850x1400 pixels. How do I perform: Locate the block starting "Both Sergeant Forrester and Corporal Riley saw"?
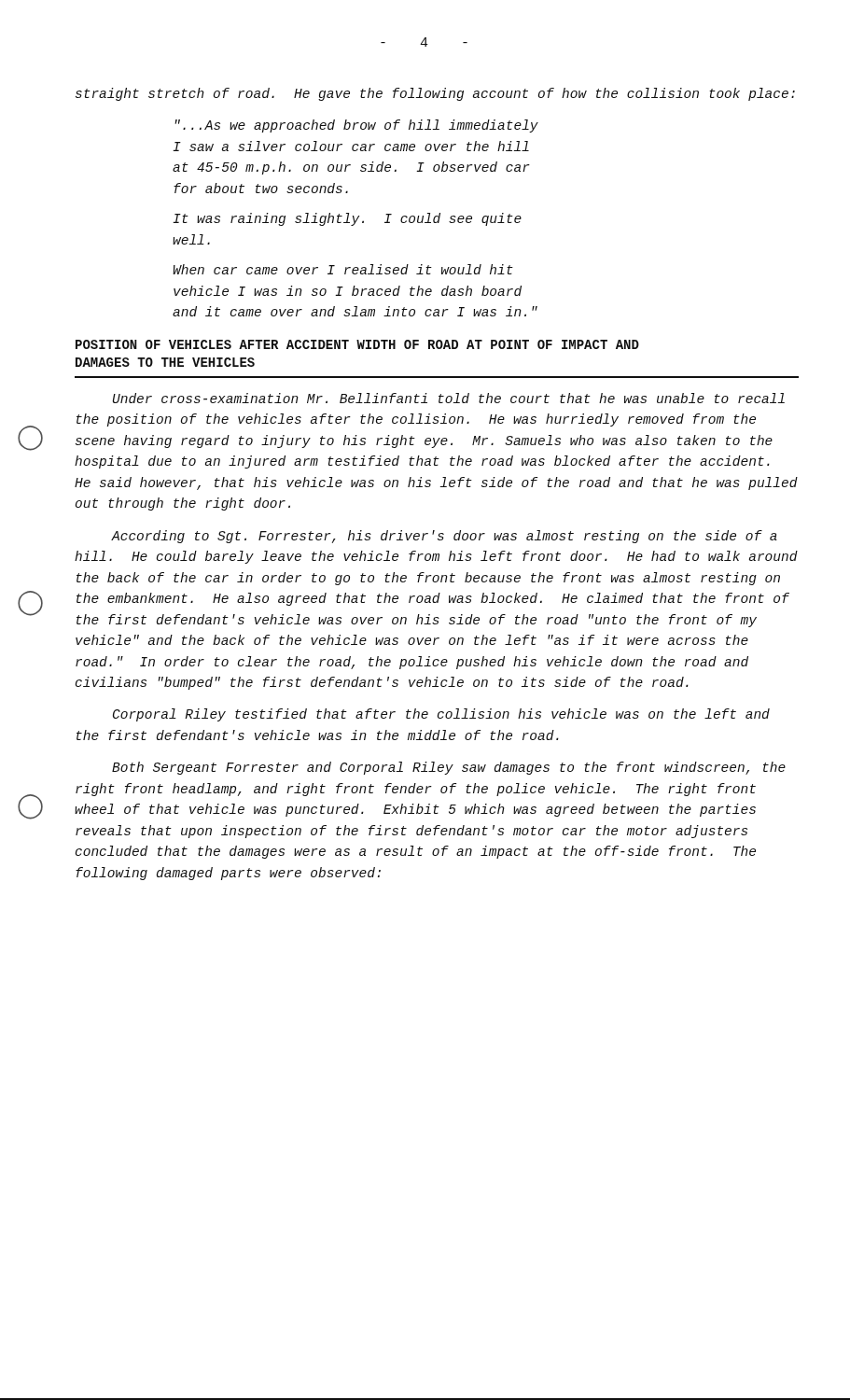[430, 821]
